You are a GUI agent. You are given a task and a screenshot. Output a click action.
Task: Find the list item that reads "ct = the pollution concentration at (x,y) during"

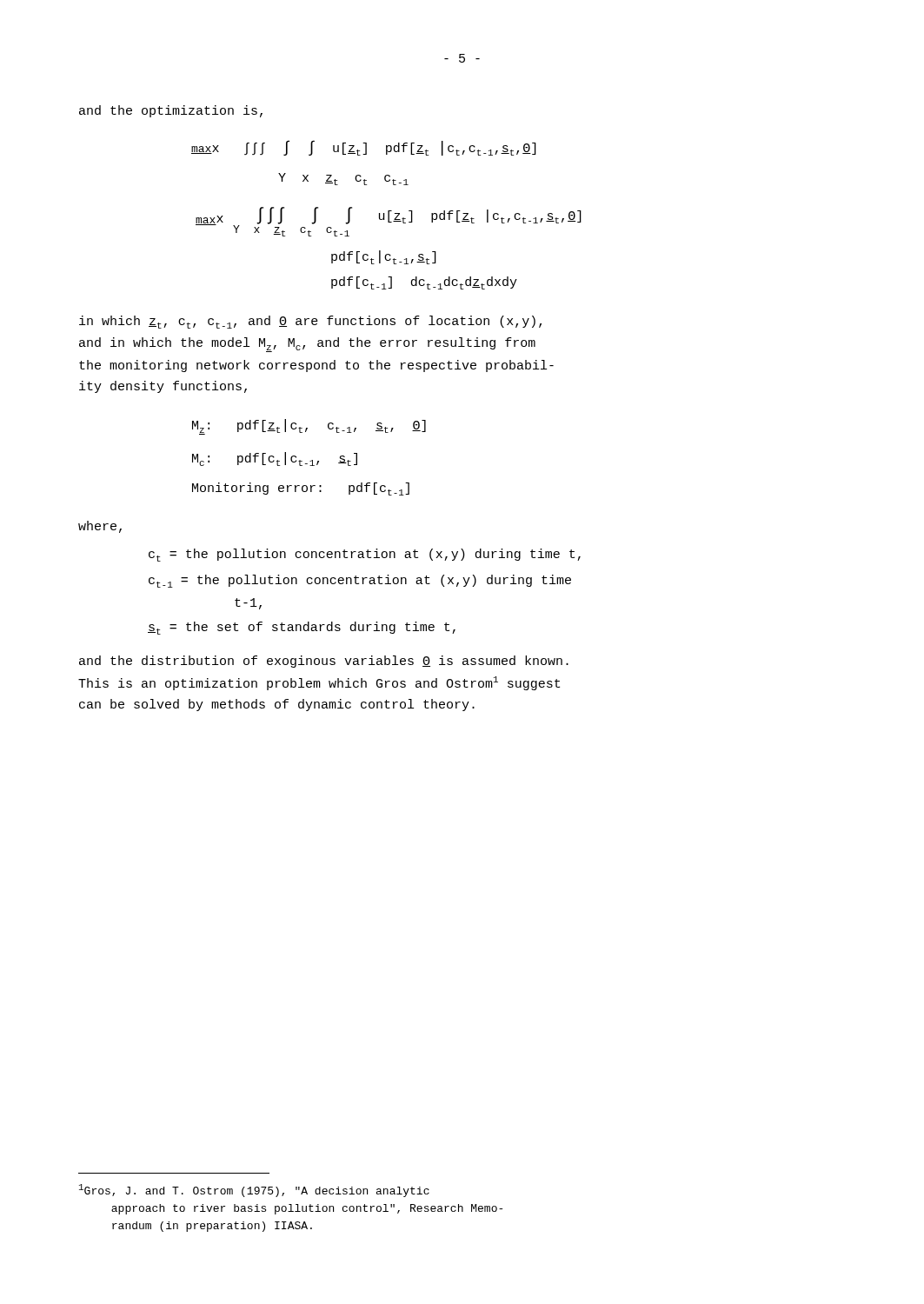click(366, 556)
